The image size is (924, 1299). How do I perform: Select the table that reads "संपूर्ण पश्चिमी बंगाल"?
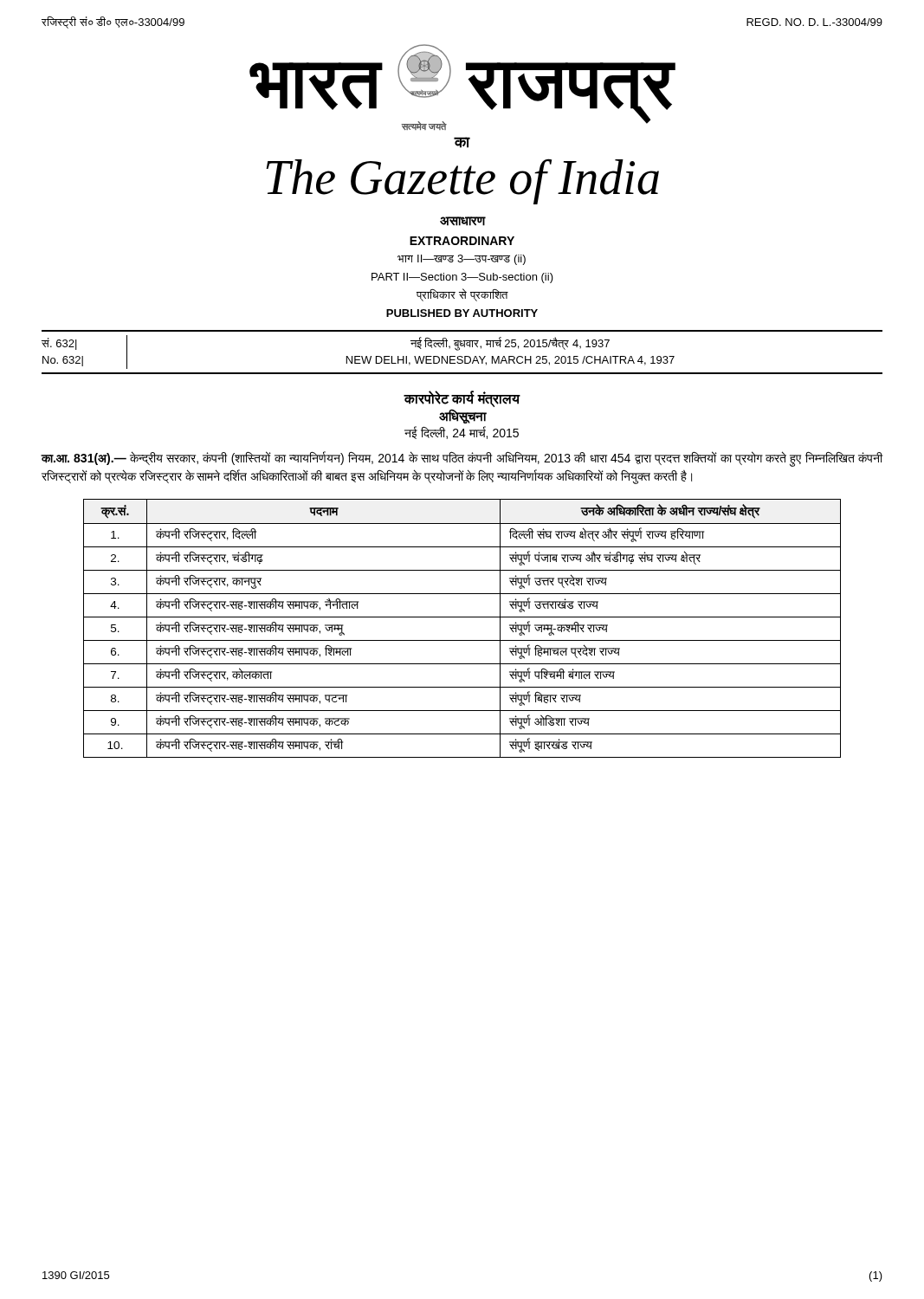[x=462, y=628]
